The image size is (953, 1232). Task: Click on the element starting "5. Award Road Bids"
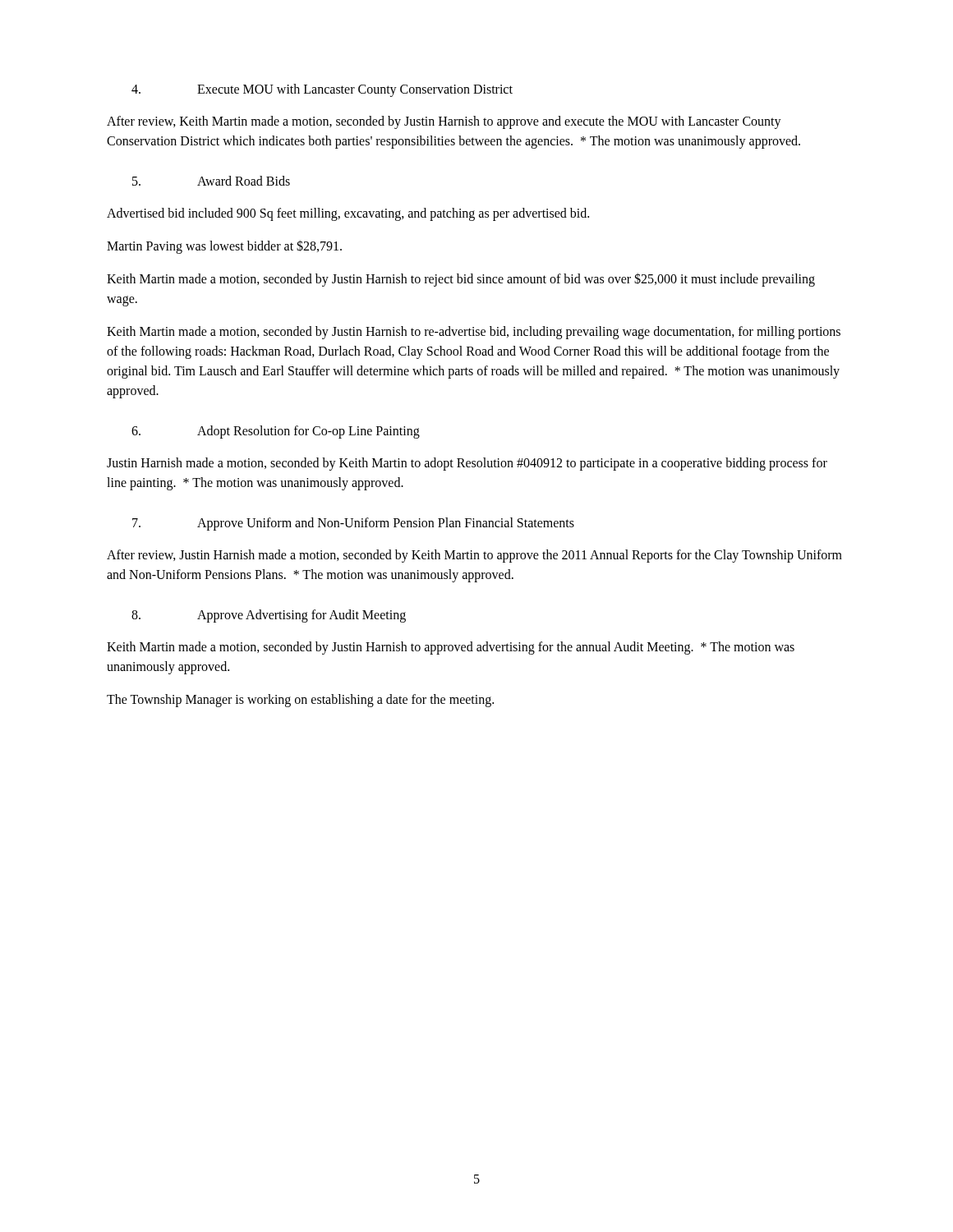coord(199,181)
